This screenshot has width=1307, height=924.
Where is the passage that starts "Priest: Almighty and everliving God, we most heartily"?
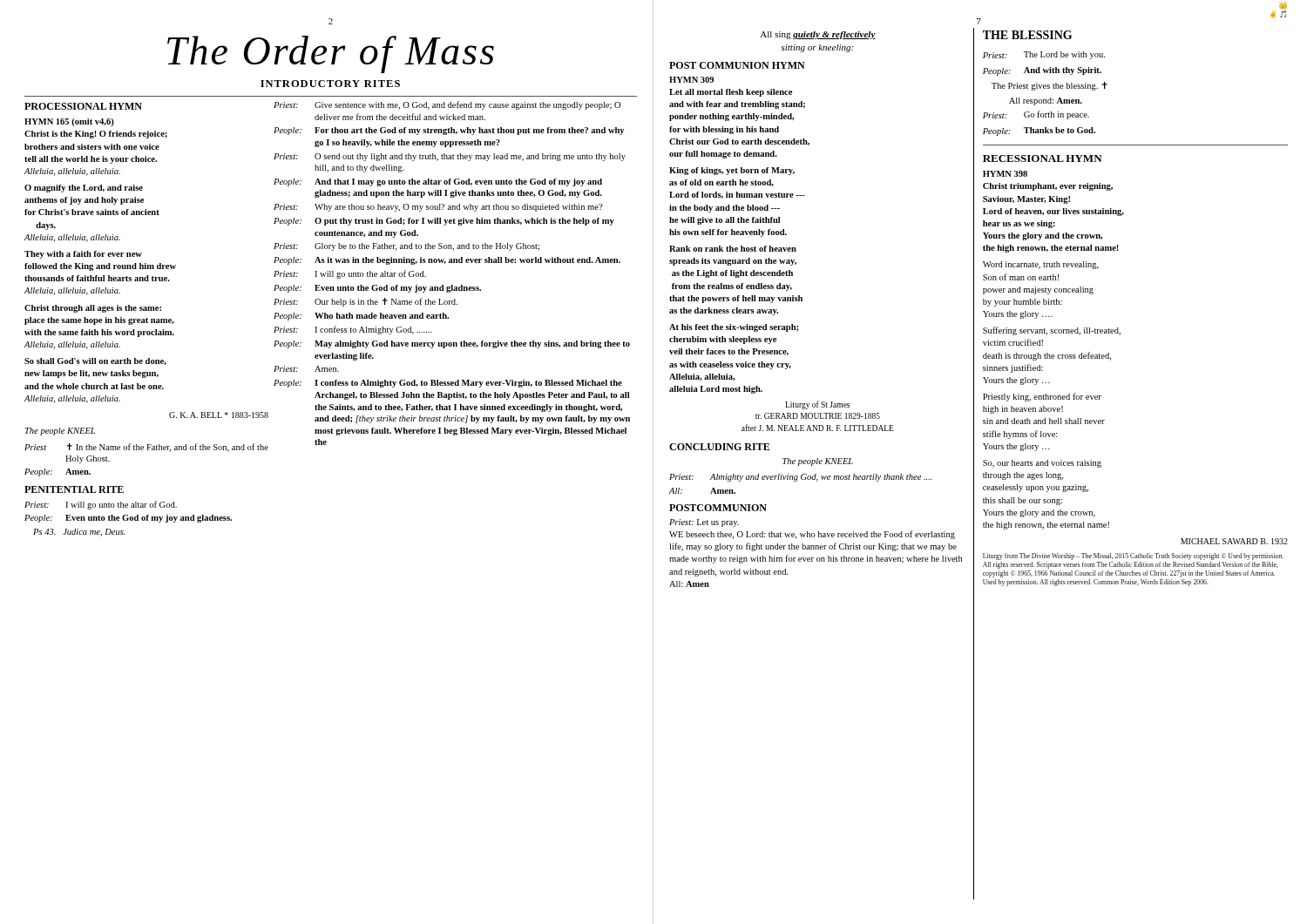click(818, 484)
